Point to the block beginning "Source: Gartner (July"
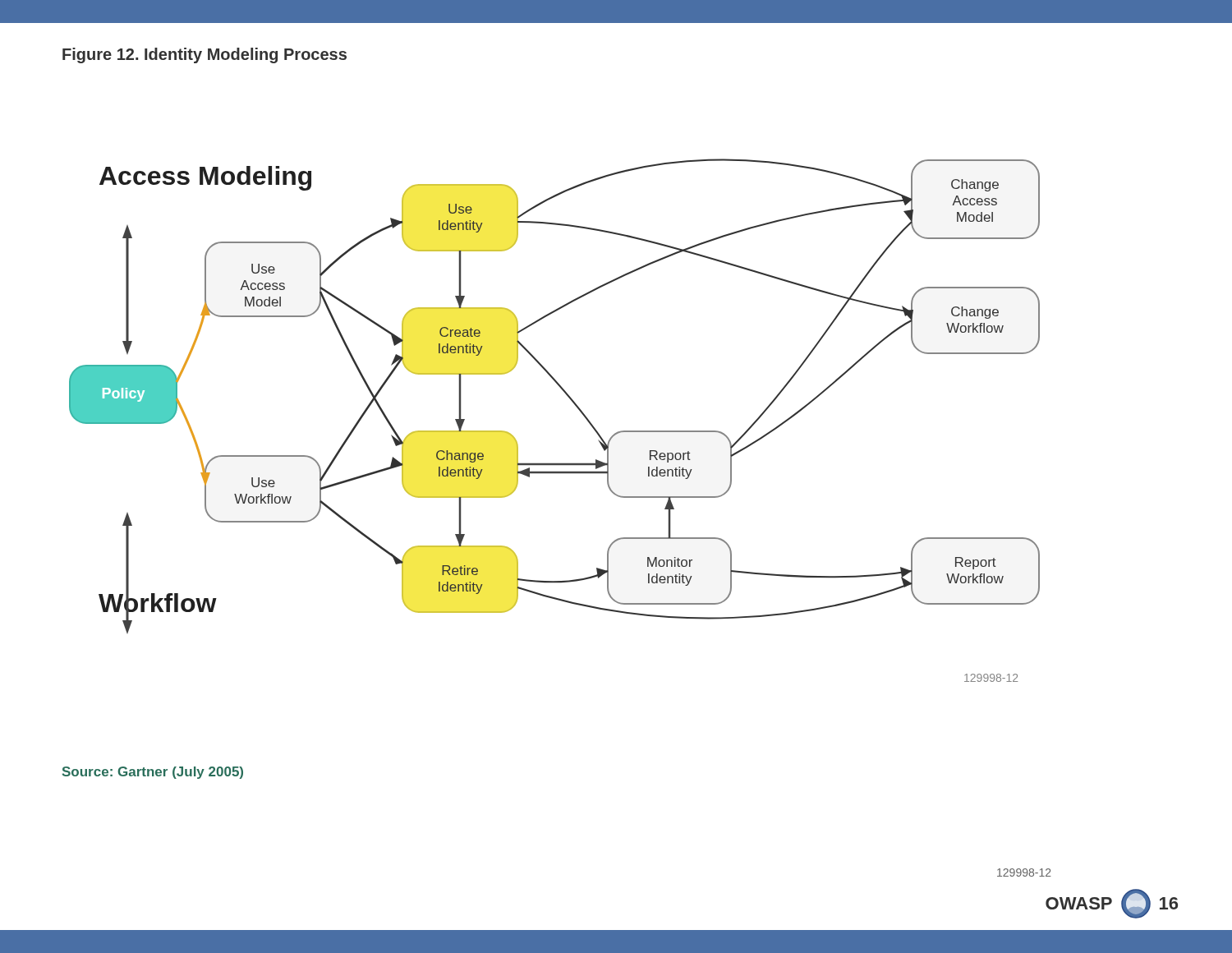The width and height of the screenshot is (1232, 953). [x=153, y=772]
